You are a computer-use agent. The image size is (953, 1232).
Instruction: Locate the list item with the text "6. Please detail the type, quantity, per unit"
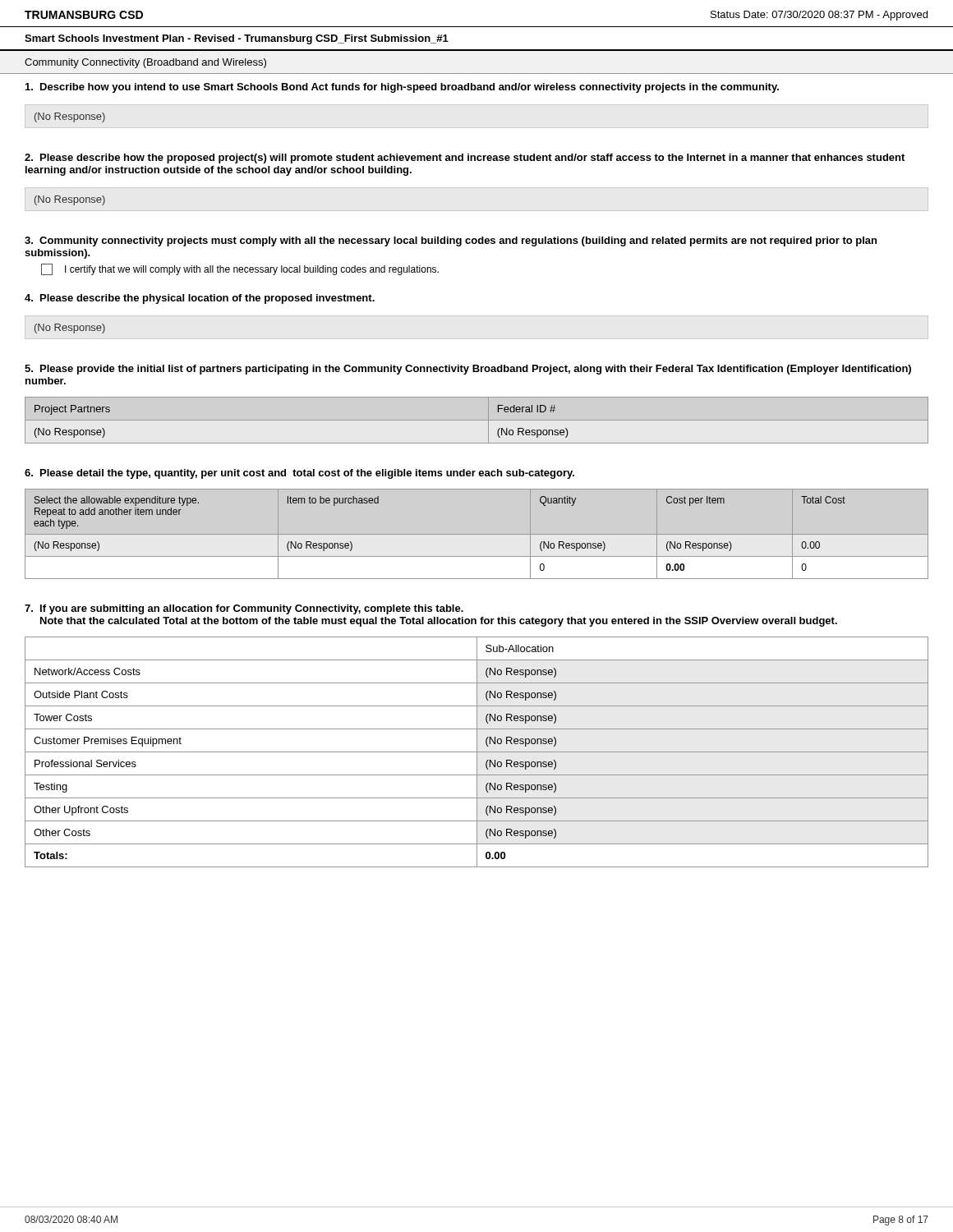[x=300, y=473]
